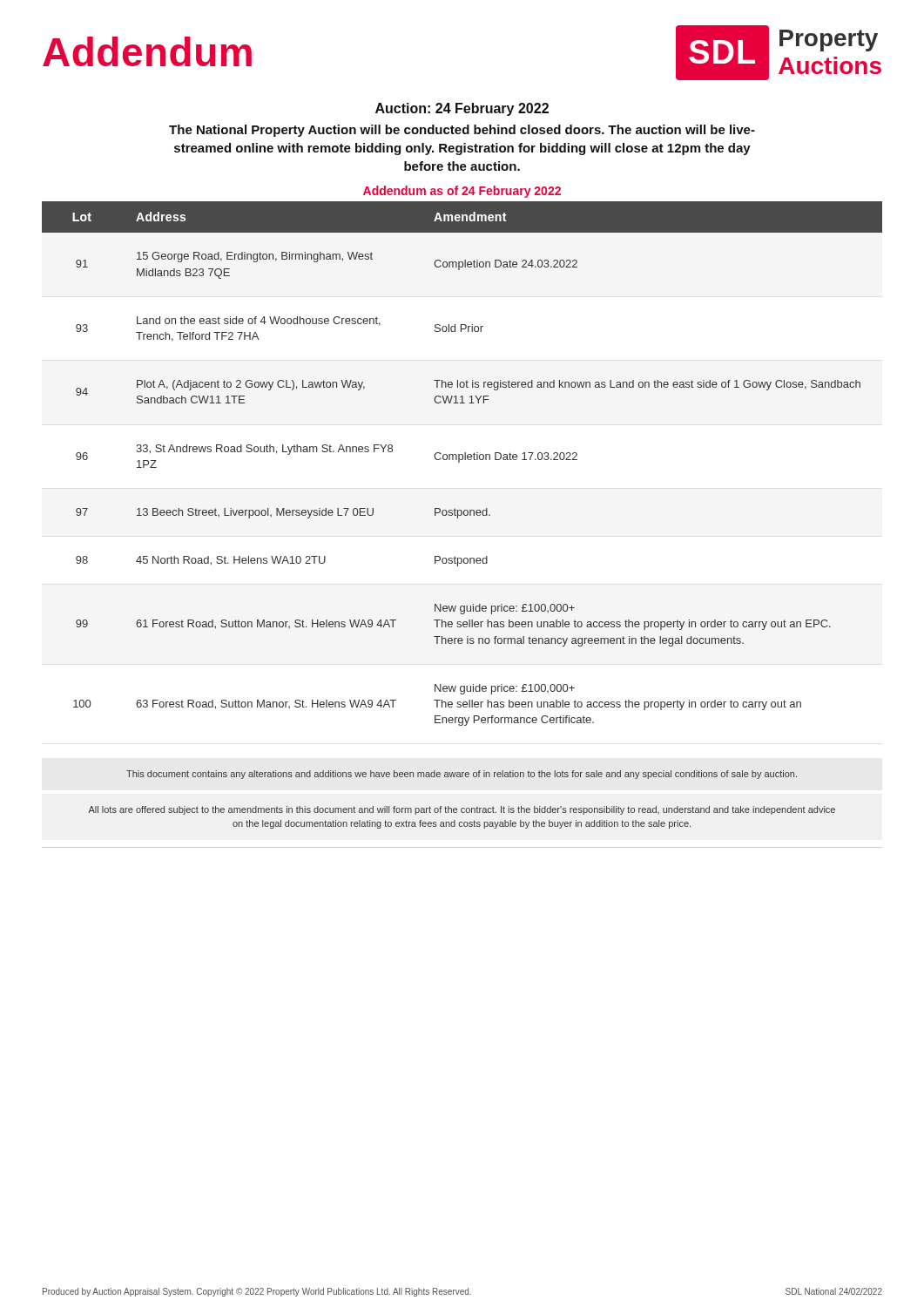Viewport: 924px width, 1307px height.
Task: Locate the title
Action: (x=148, y=52)
